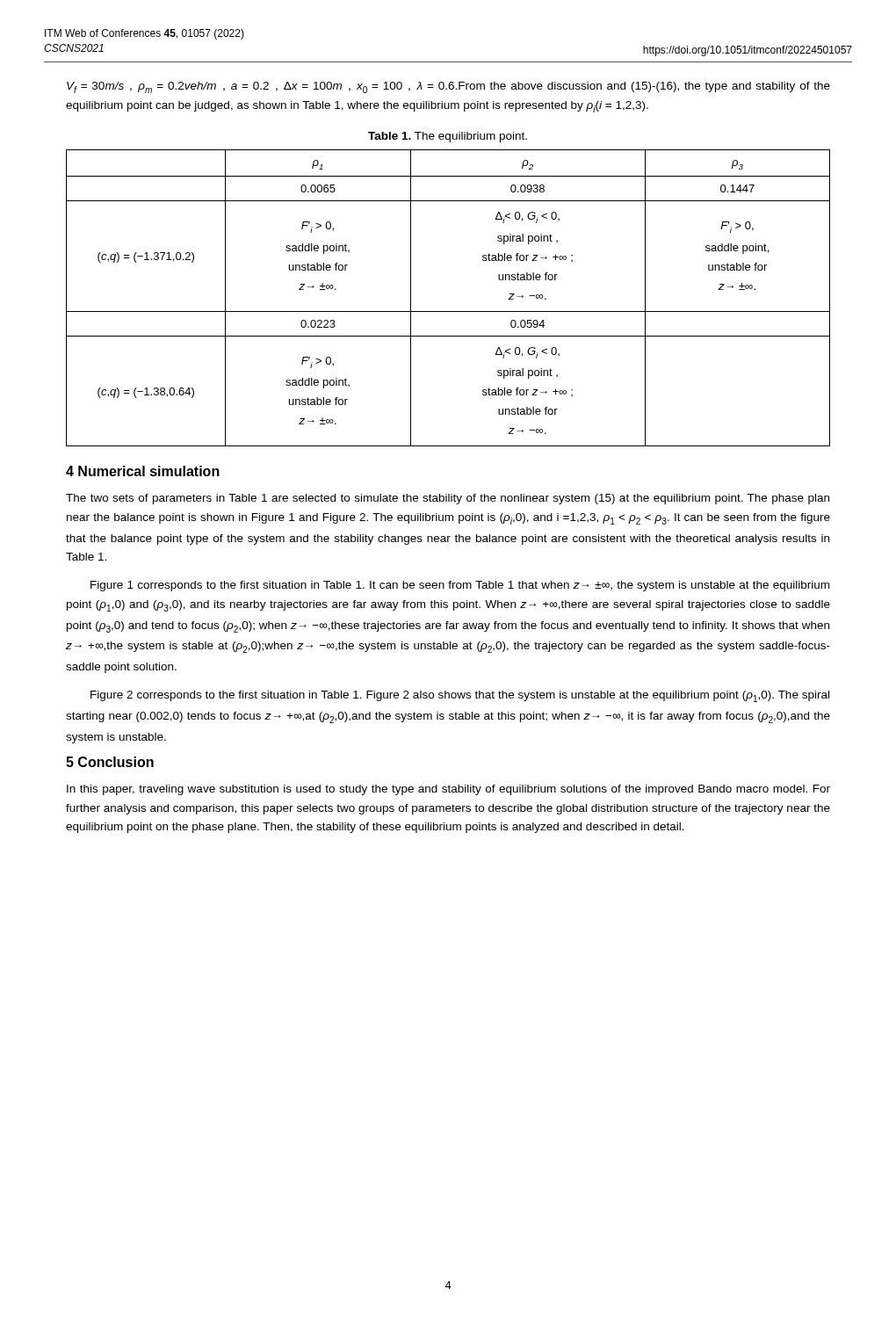Select the text block that reads "Figure 1 corresponds to the first"
Screen dimensions: 1318x896
click(448, 626)
